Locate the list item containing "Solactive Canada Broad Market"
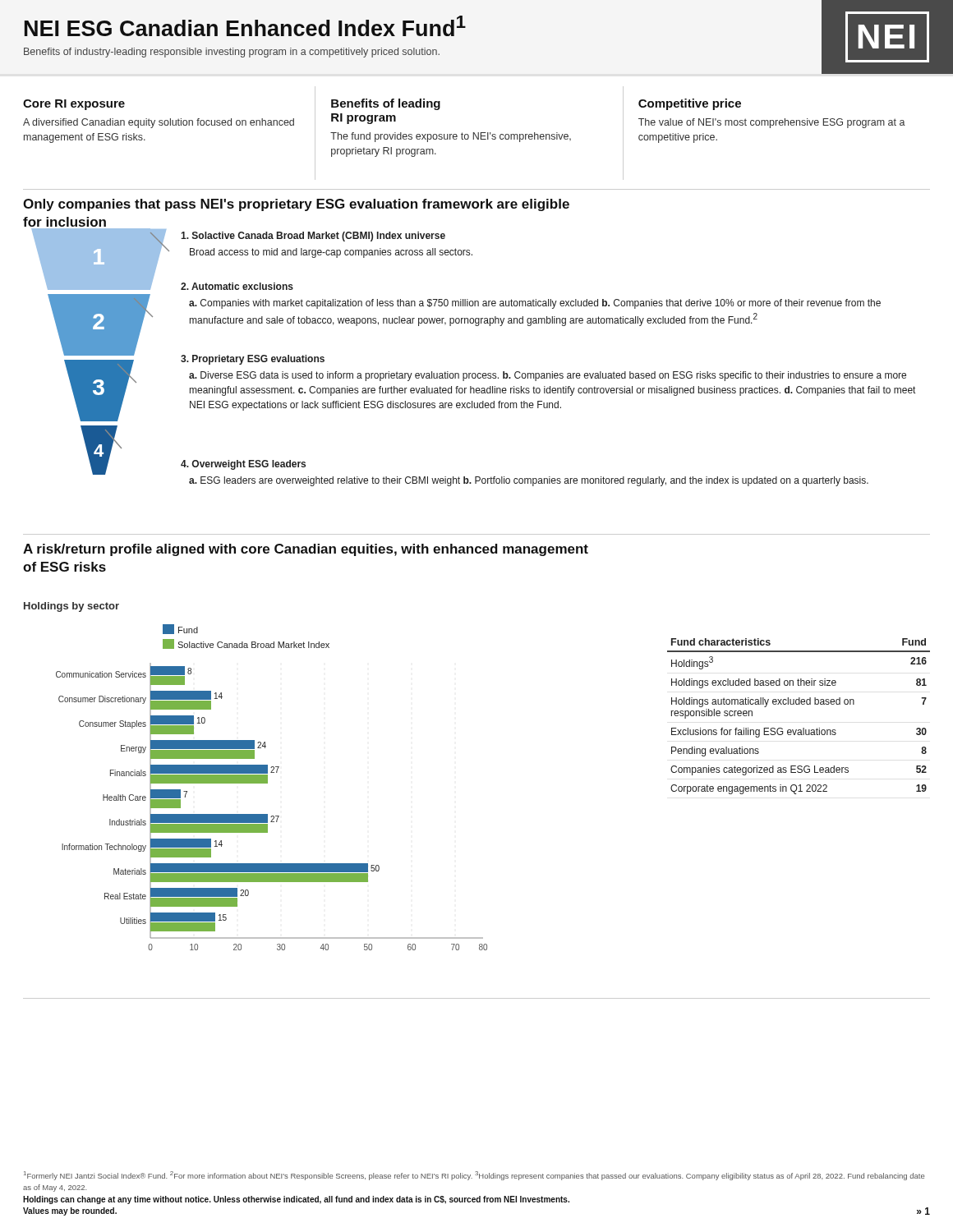953x1232 pixels. point(313,237)
